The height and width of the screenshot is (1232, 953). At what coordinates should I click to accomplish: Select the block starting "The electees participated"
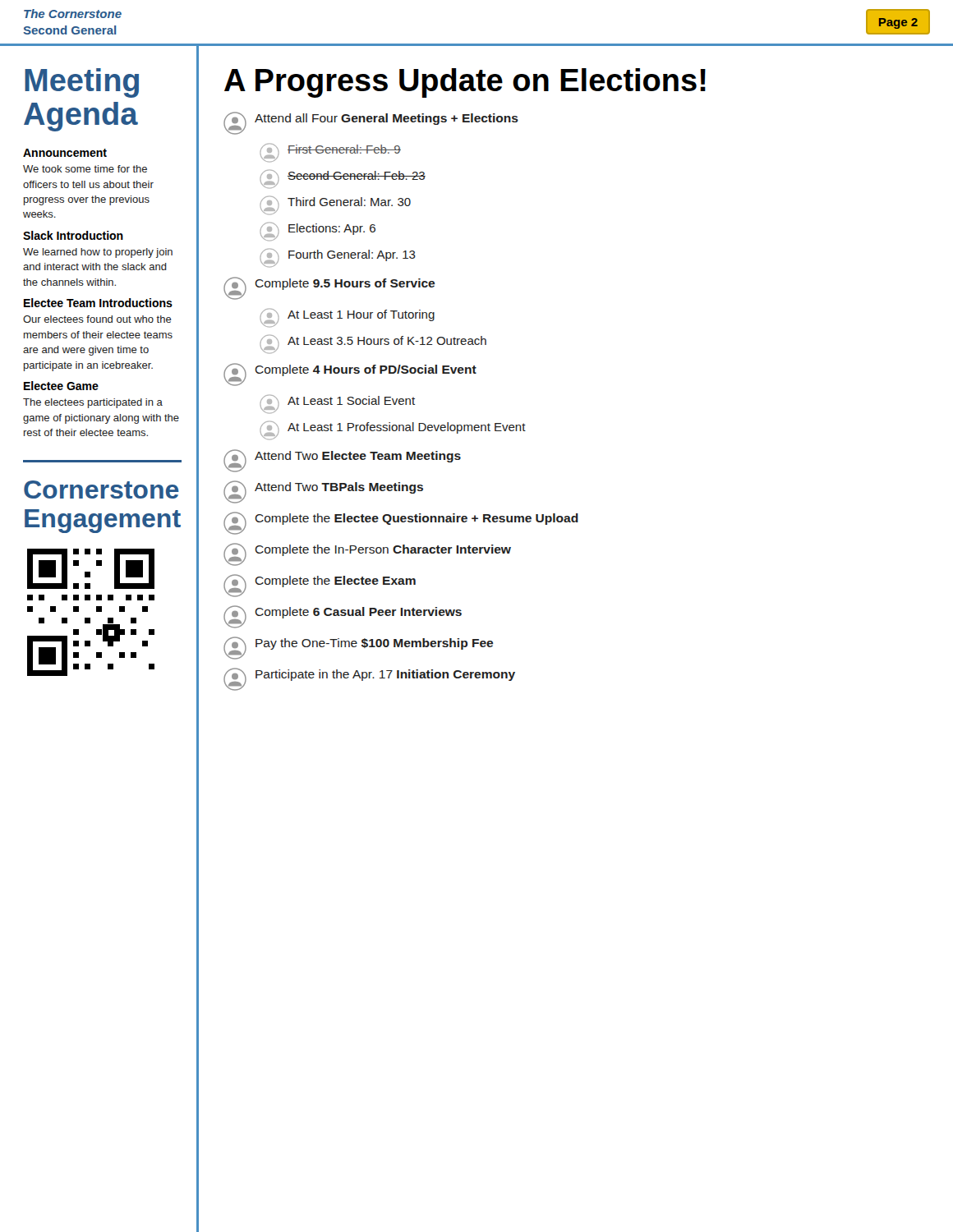(101, 417)
